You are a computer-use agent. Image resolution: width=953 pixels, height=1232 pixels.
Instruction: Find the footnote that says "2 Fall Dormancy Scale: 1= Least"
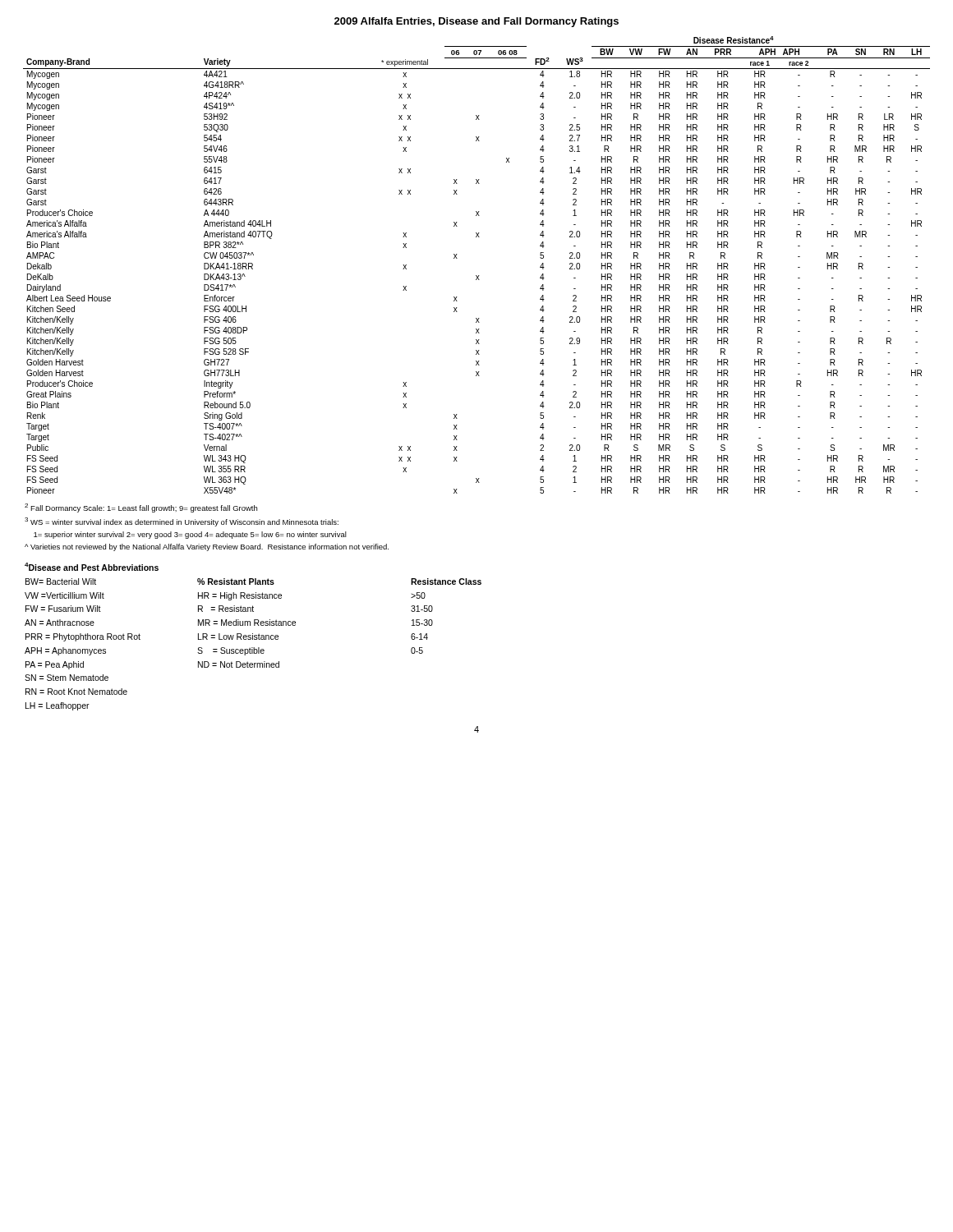click(x=207, y=527)
